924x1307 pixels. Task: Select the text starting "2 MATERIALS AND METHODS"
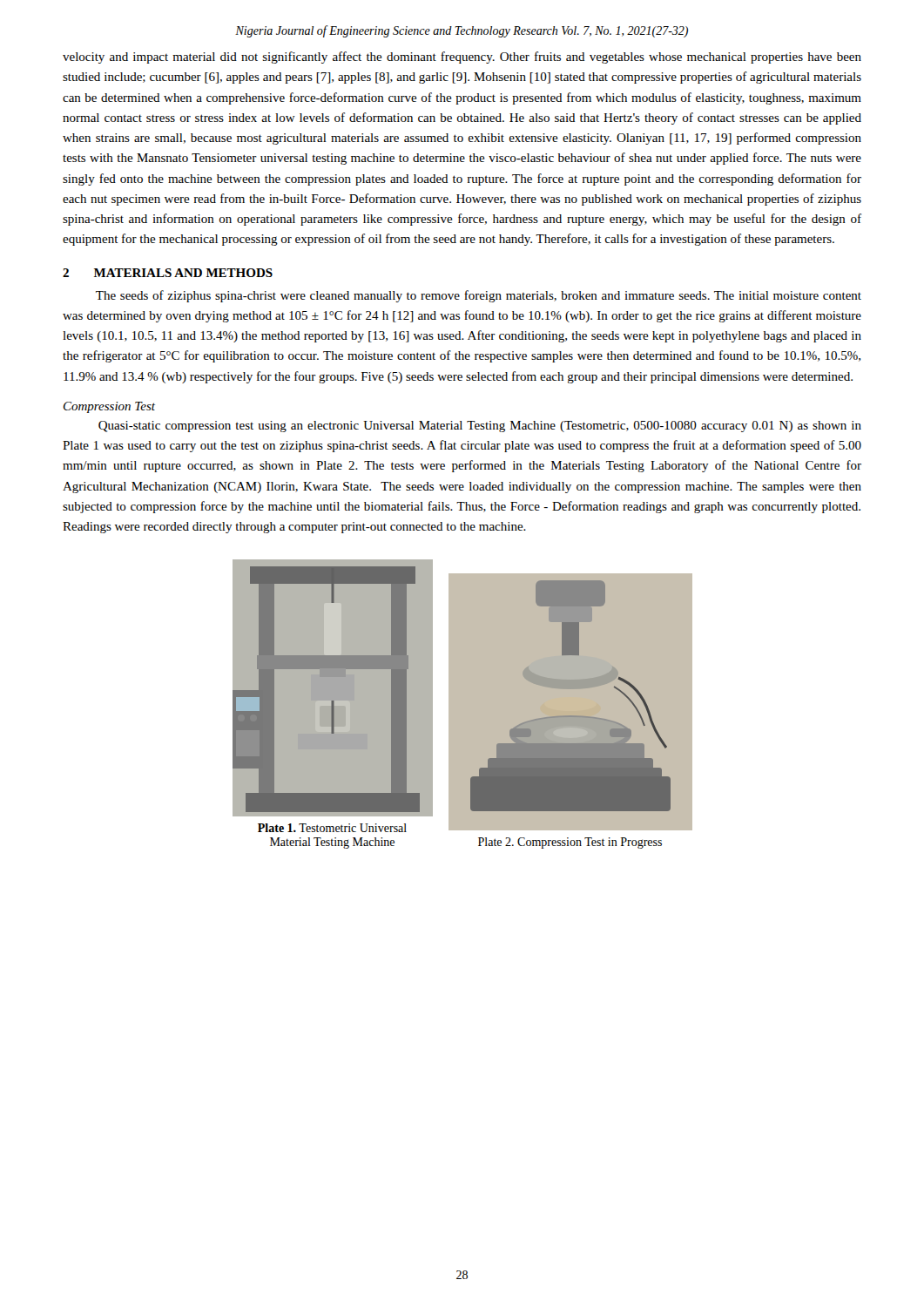168,273
